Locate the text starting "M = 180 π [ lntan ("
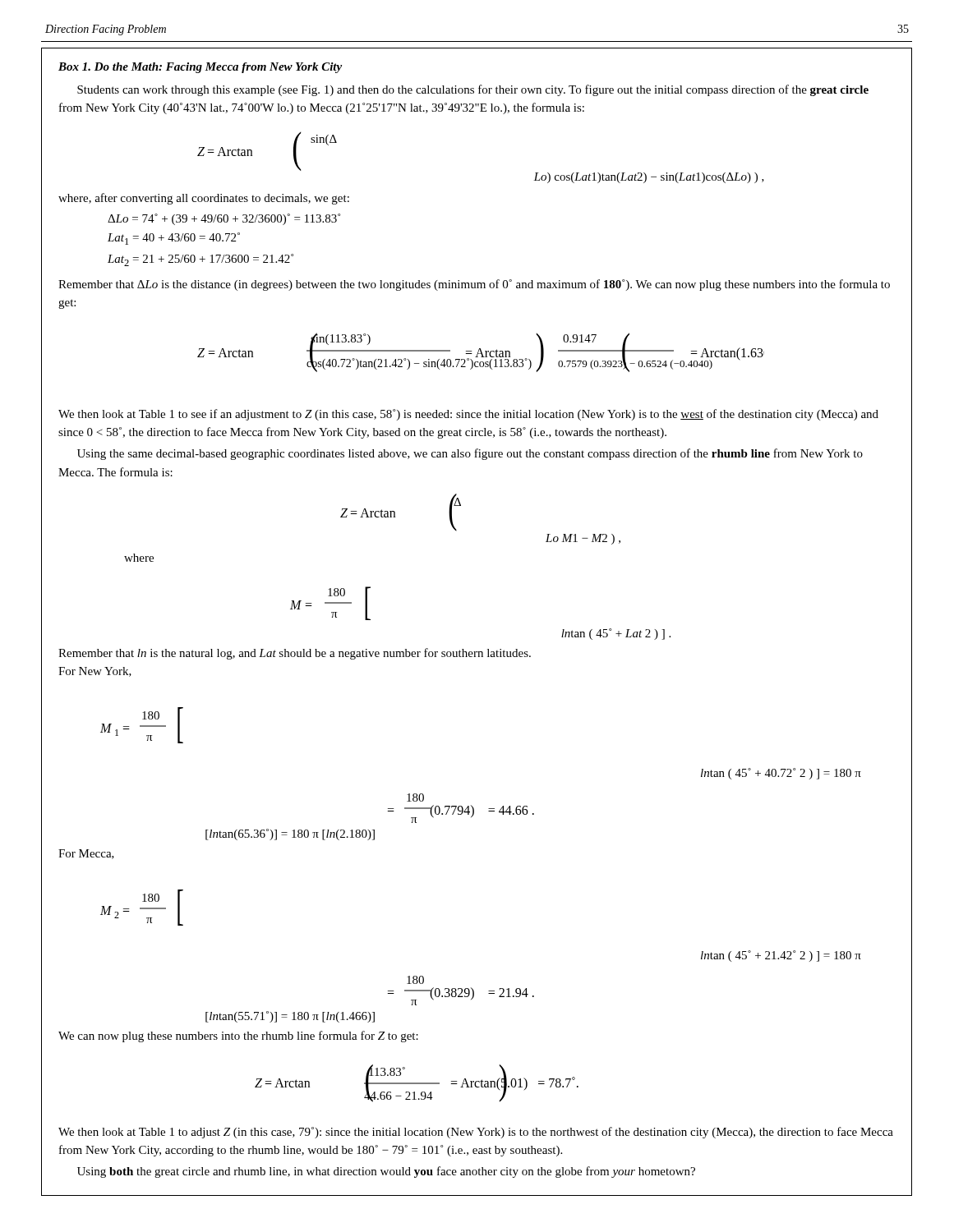 [330, 603]
